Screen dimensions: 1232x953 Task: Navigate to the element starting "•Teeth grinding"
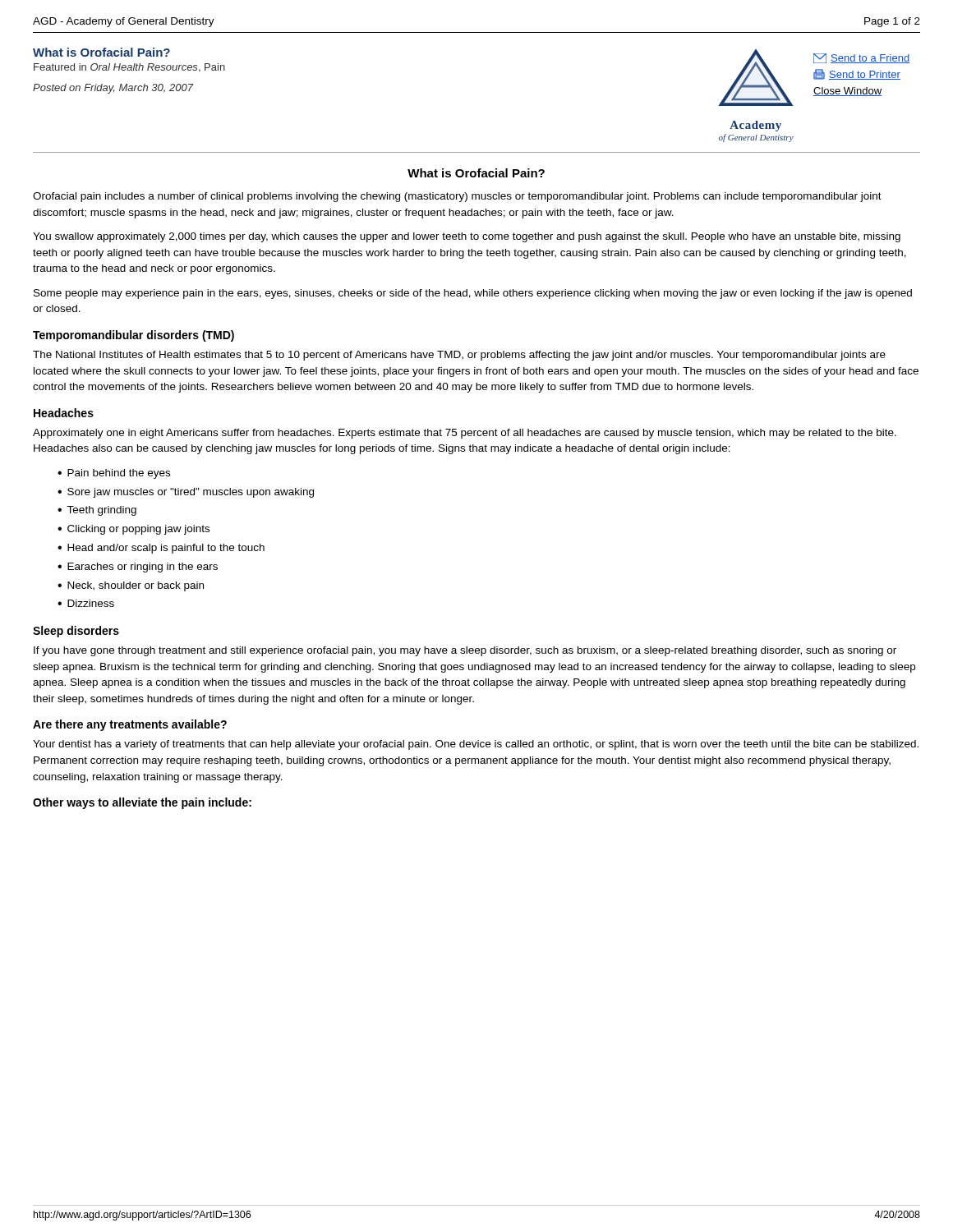point(97,511)
